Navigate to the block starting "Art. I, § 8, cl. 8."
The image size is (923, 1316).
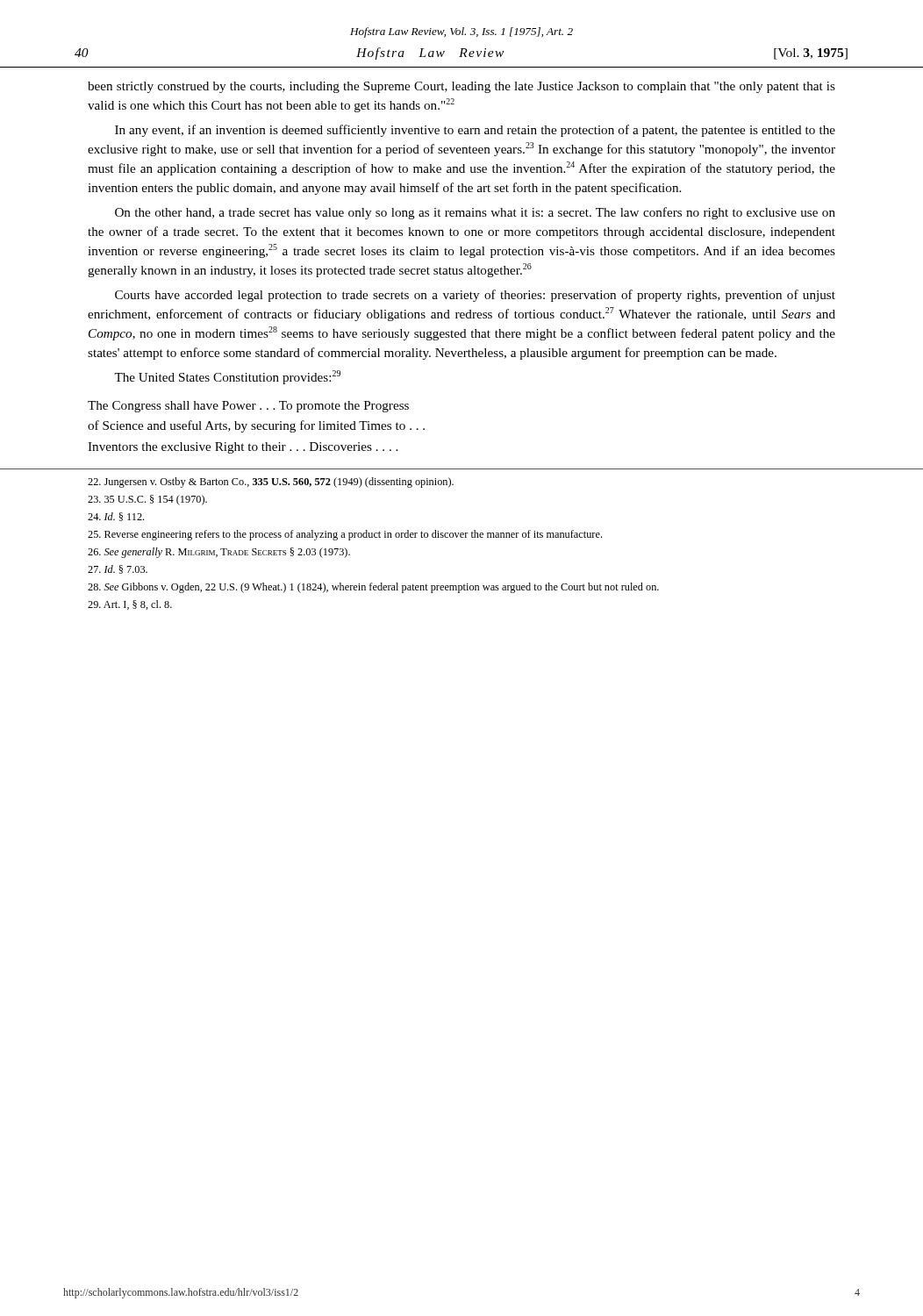pos(130,605)
